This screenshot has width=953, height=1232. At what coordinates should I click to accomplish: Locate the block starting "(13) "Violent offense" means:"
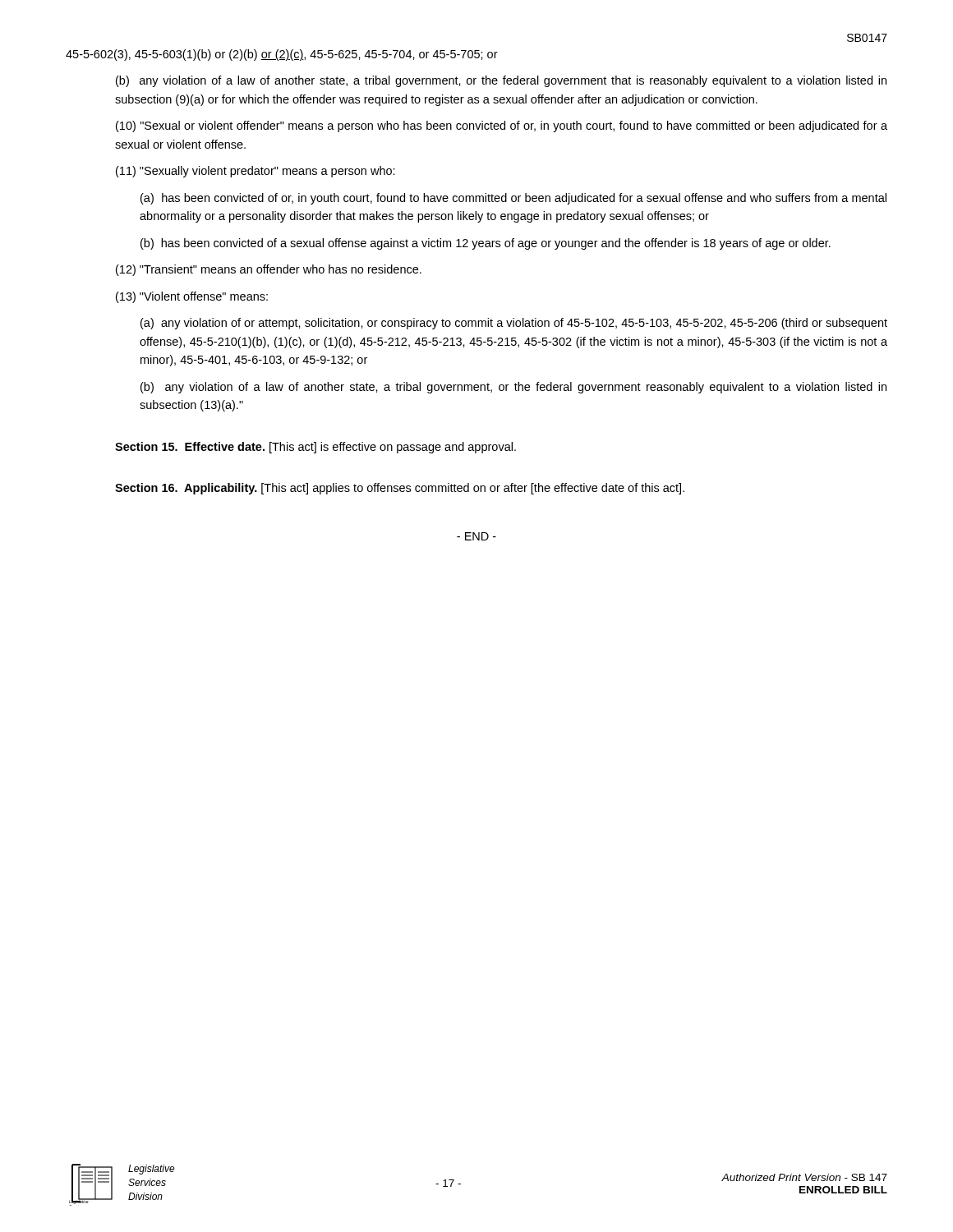(x=192, y=296)
